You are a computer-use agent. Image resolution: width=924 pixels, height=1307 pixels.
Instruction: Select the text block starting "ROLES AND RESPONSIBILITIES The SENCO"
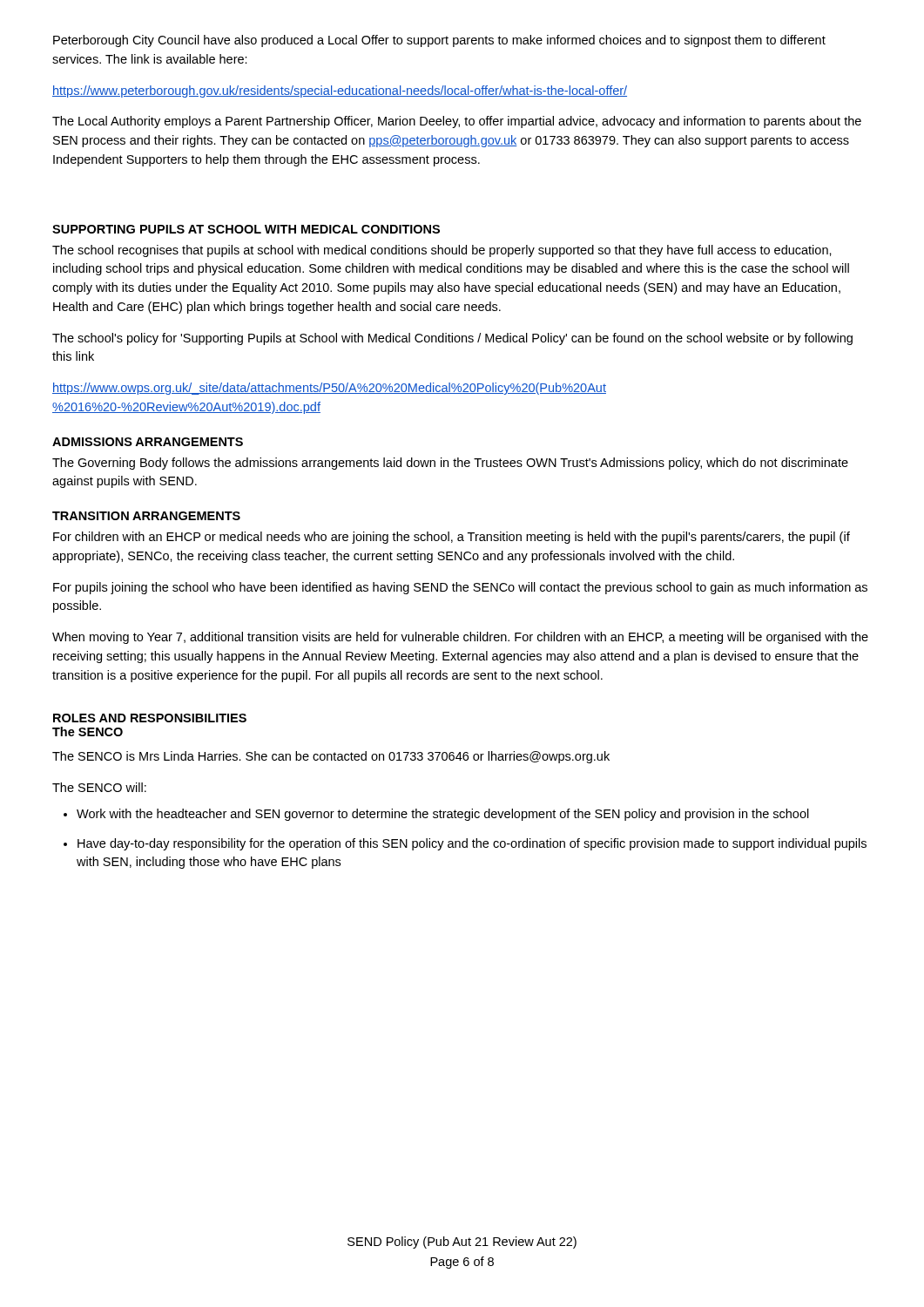point(150,725)
